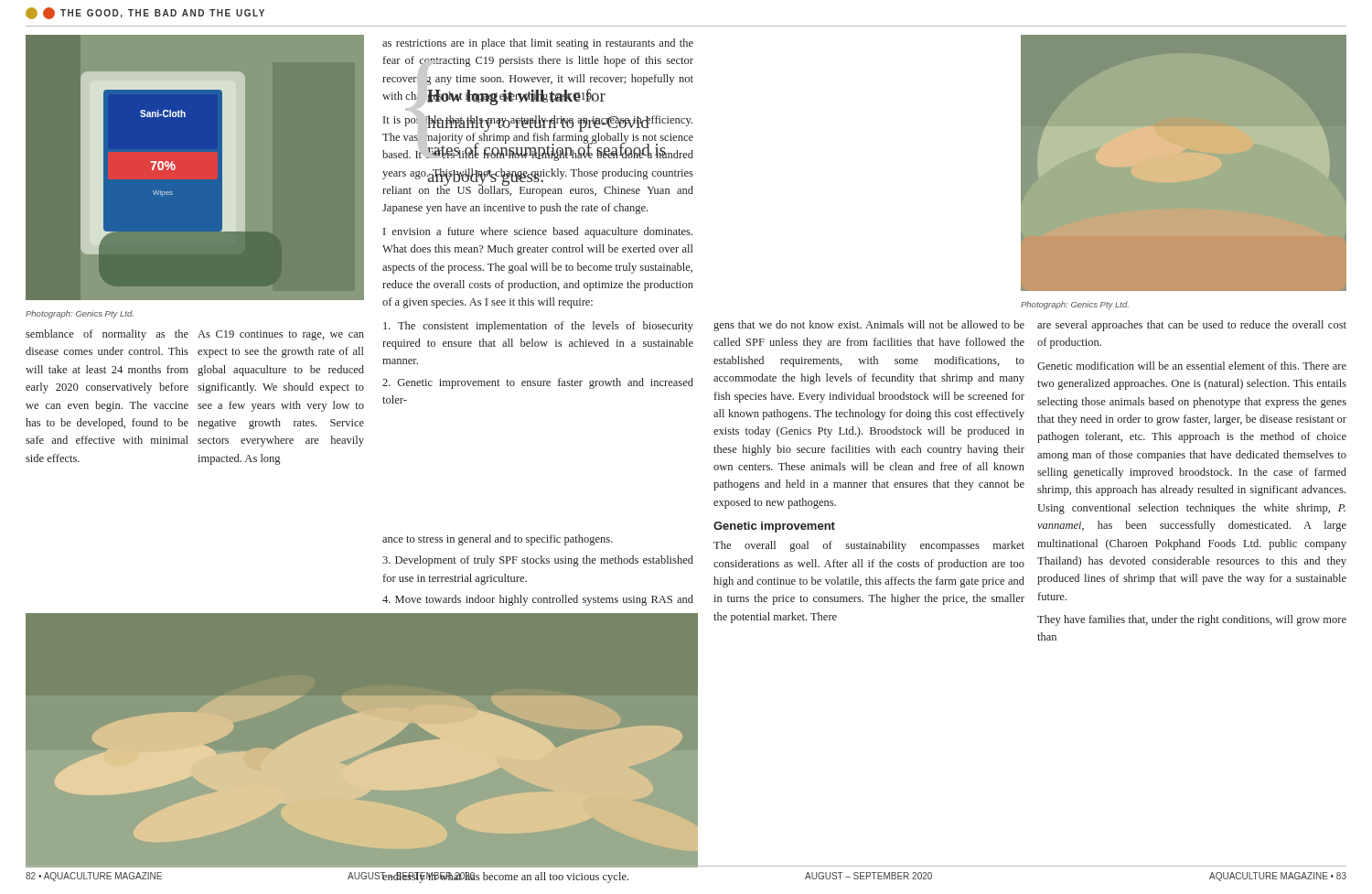Image resolution: width=1372 pixels, height=894 pixels.
Task: Find the block on this page that starts "as restrictions are"
Action: coord(538,222)
